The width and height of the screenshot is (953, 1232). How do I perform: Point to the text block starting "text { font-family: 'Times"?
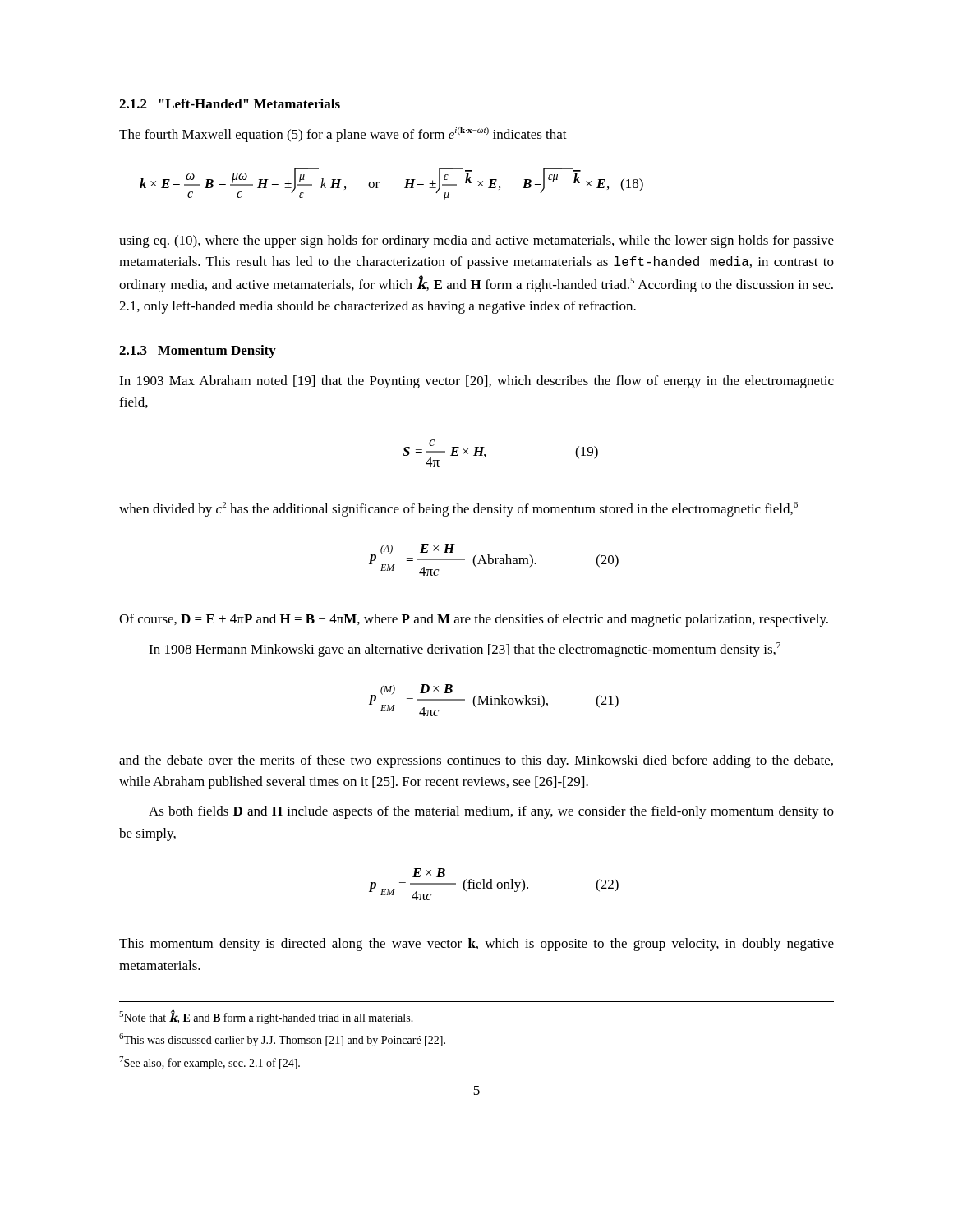coord(476,184)
